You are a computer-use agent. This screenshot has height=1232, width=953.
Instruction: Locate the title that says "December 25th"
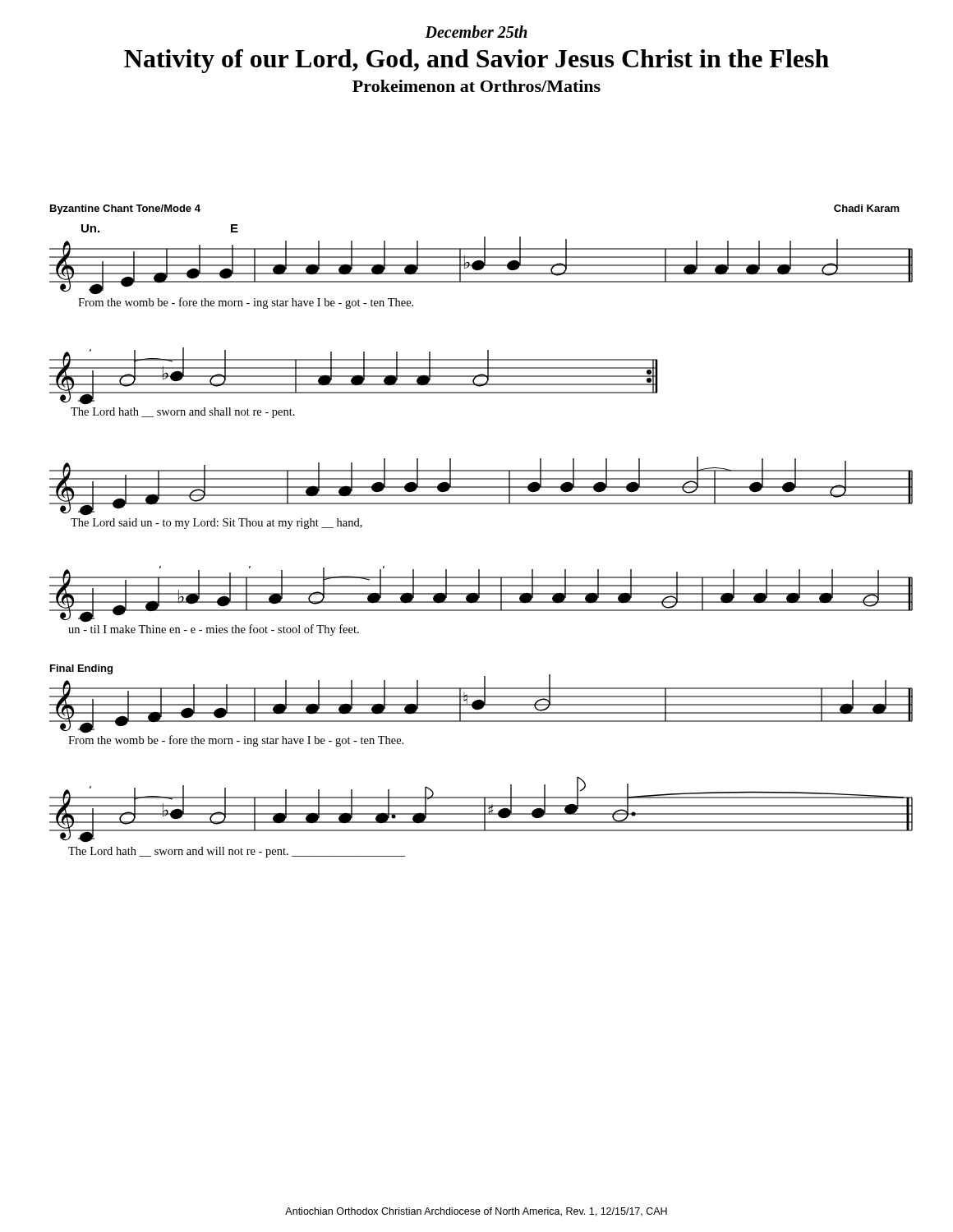coord(476,32)
